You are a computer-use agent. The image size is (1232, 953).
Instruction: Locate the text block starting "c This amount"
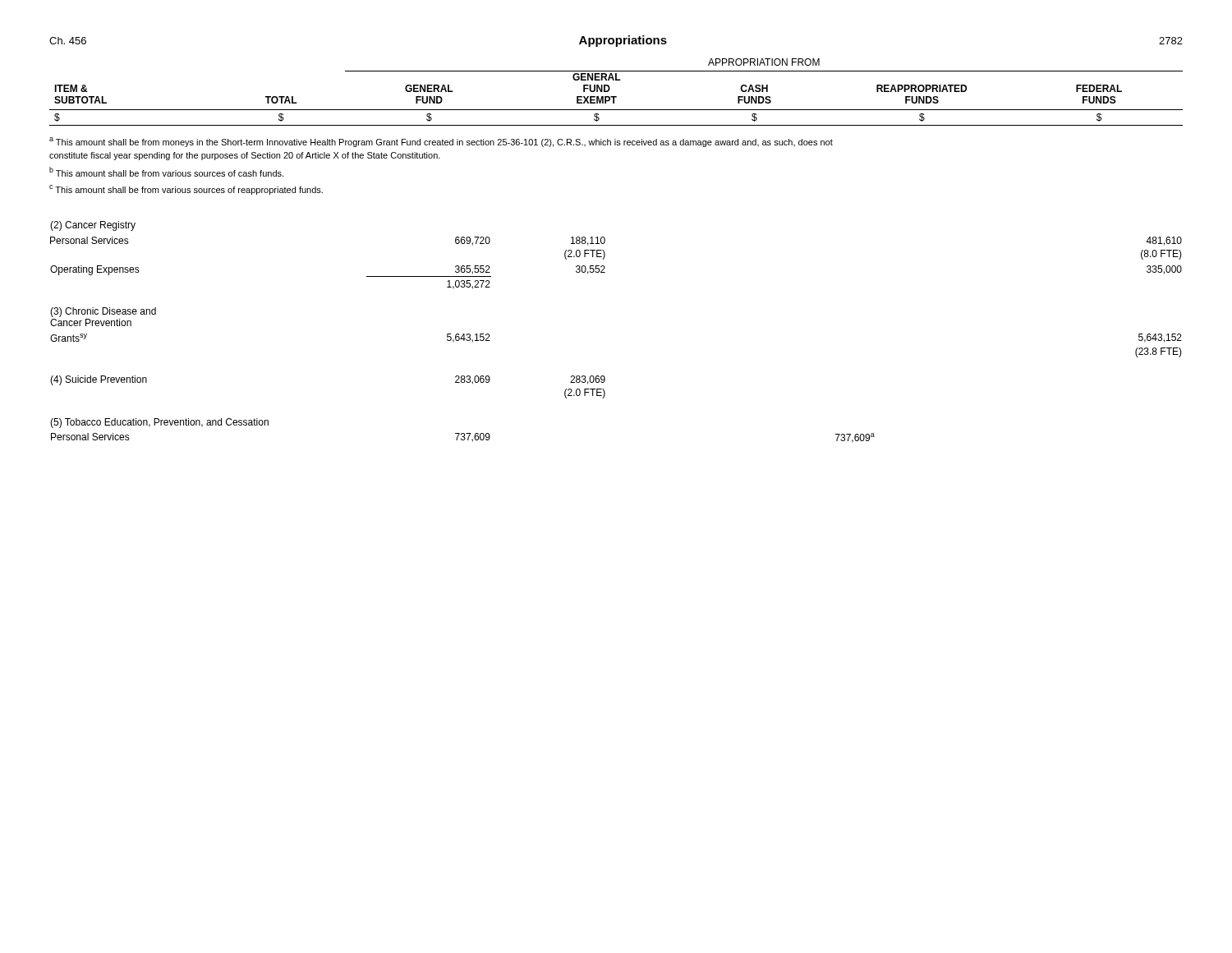(x=186, y=188)
